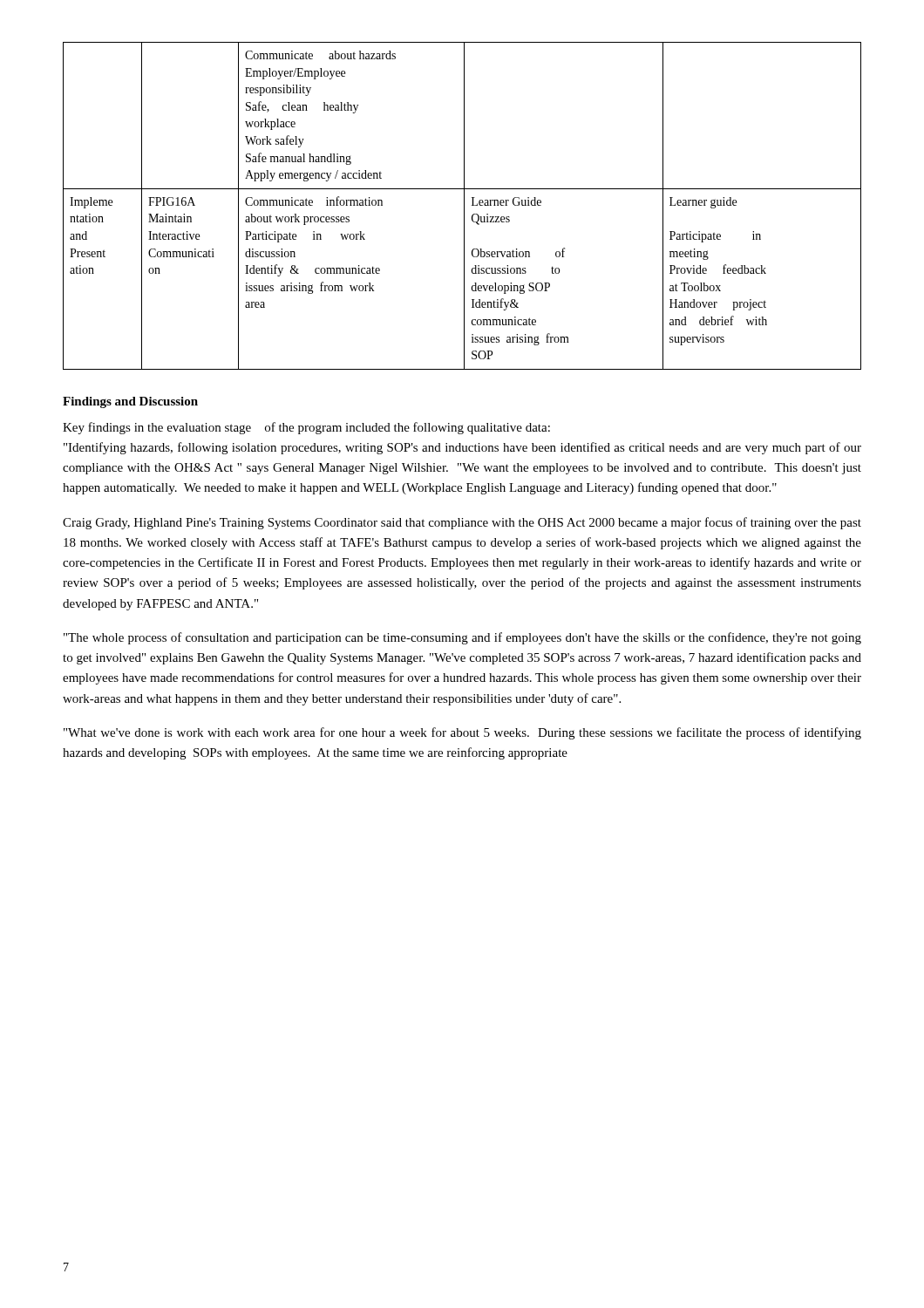
Task: Find the table that mentions "Communicate about hazards Employer/Employee responsibility"
Action: click(x=462, y=206)
